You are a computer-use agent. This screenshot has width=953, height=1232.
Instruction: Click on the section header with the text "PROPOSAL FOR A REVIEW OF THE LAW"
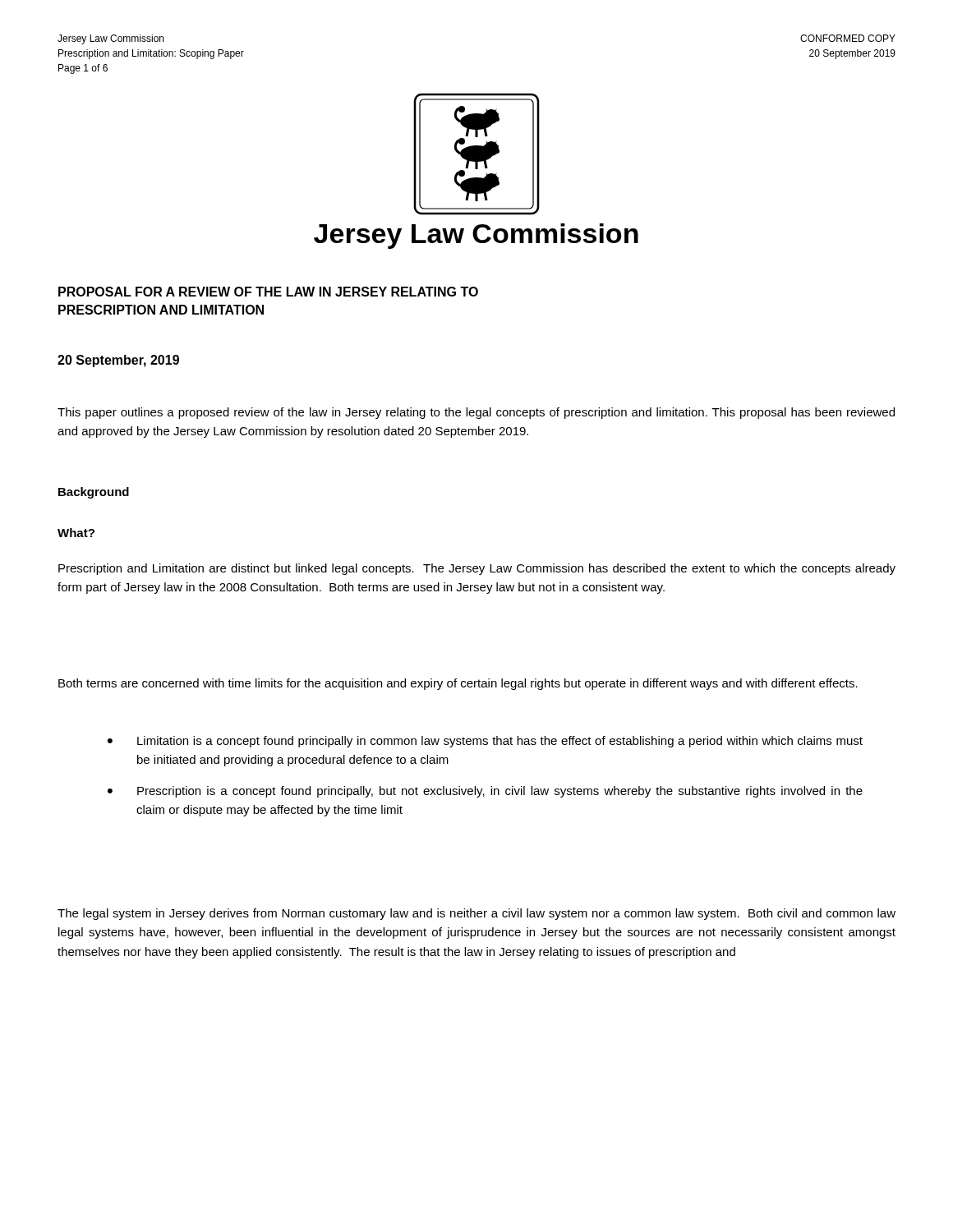tap(476, 302)
